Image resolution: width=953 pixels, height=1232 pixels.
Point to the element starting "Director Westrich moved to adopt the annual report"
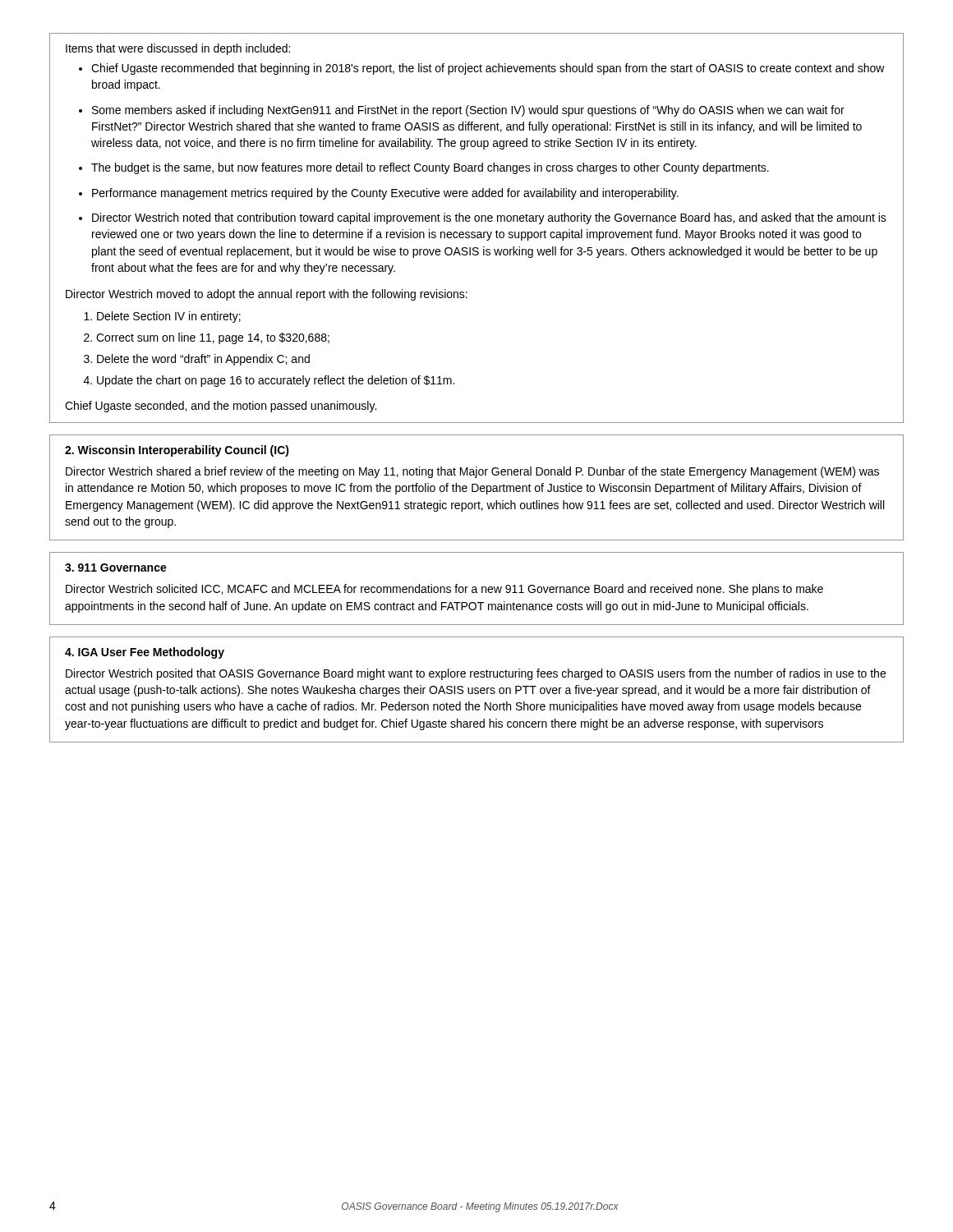(x=267, y=294)
